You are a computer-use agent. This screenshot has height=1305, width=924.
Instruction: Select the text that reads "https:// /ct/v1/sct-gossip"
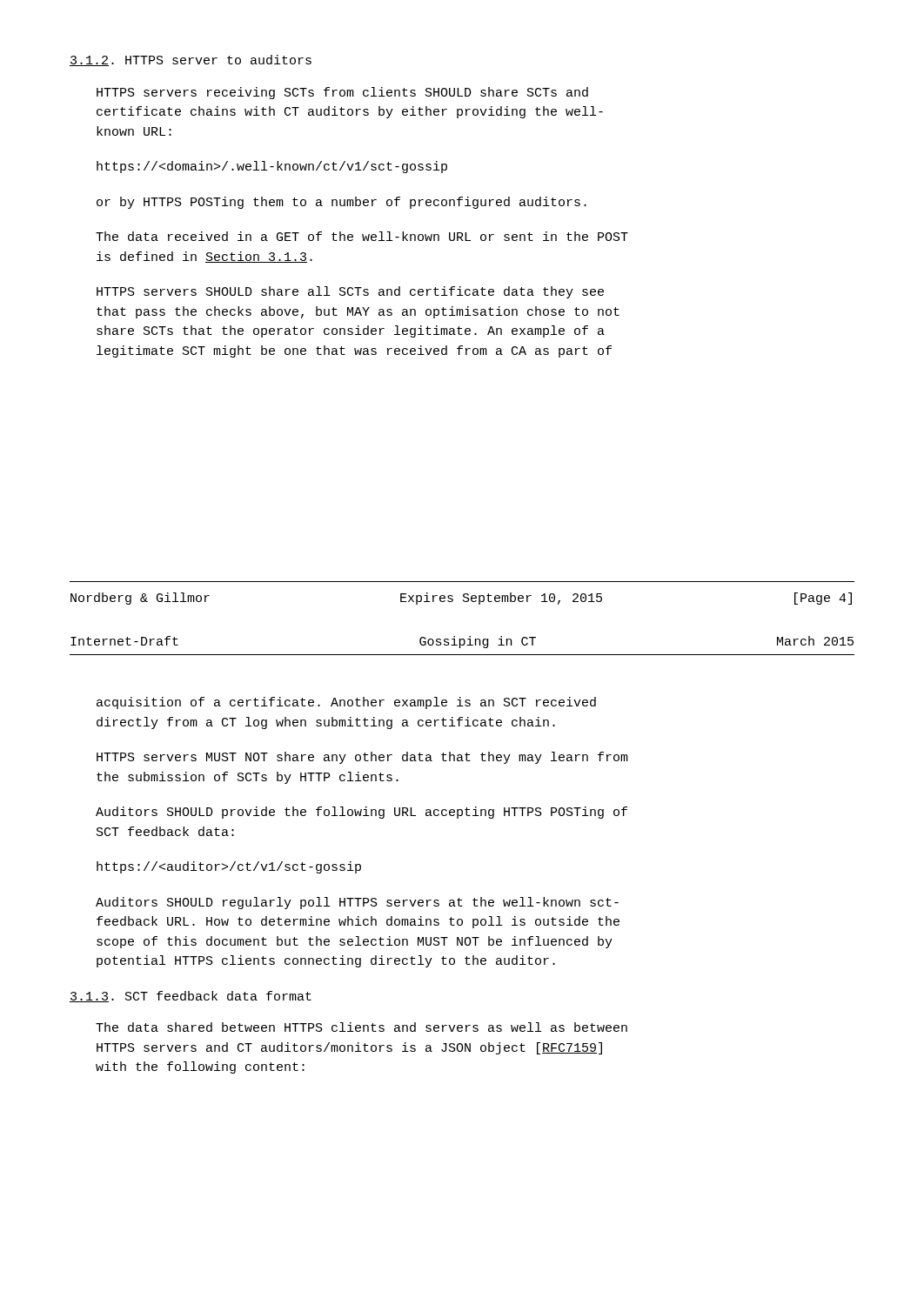(x=229, y=868)
